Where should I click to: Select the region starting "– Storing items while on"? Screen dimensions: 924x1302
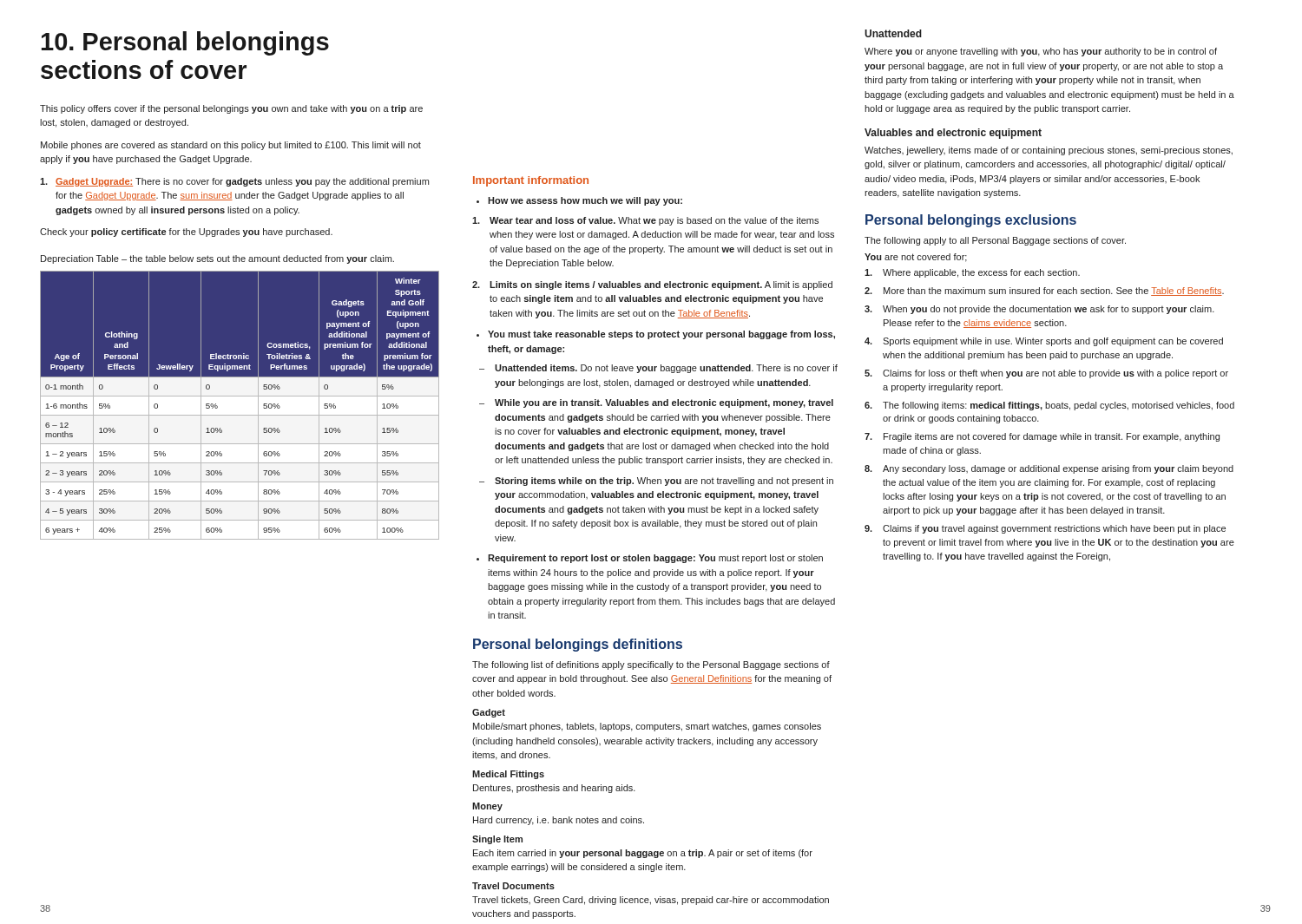point(659,509)
